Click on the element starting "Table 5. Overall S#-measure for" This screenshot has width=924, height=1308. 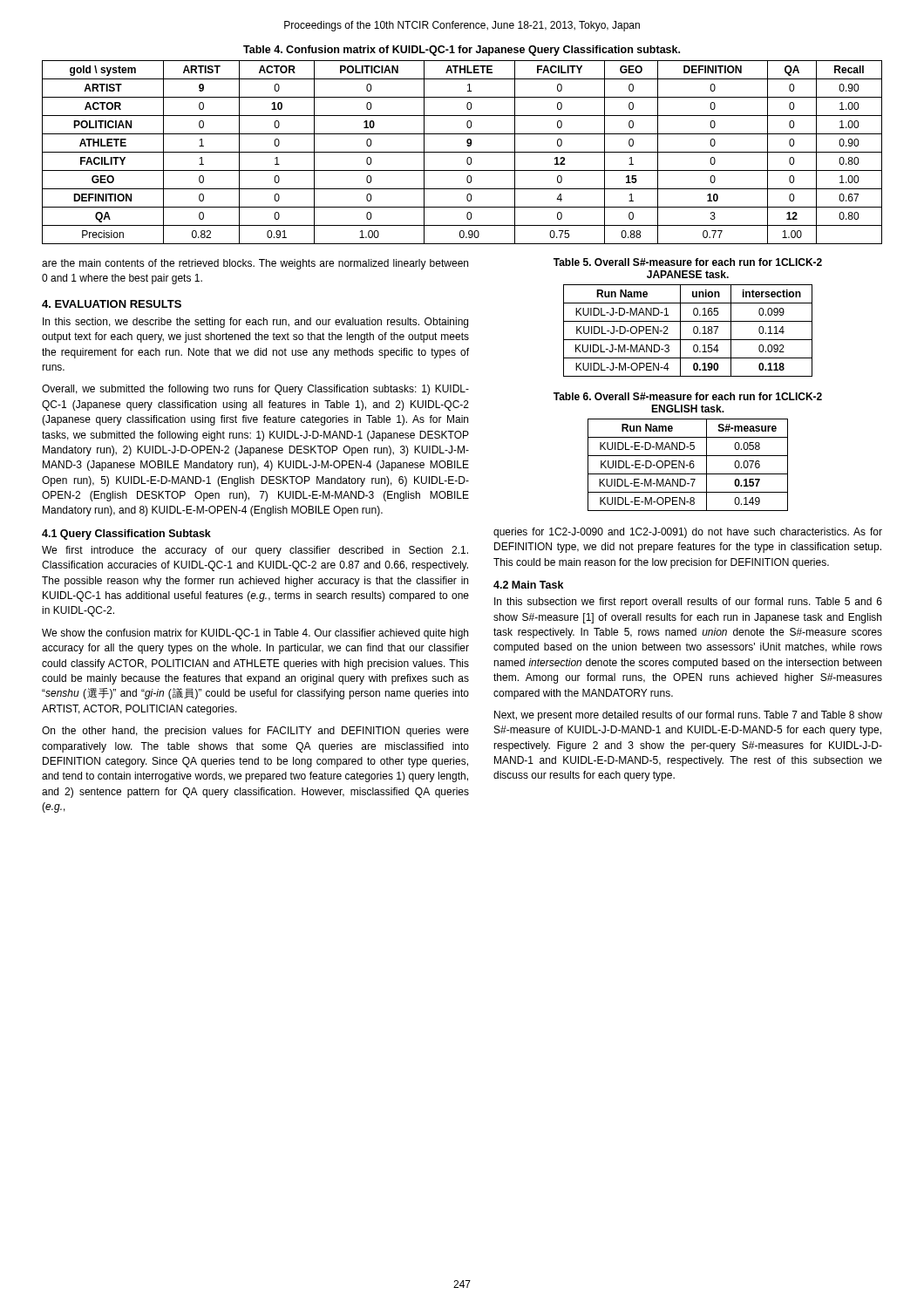(688, 269)
